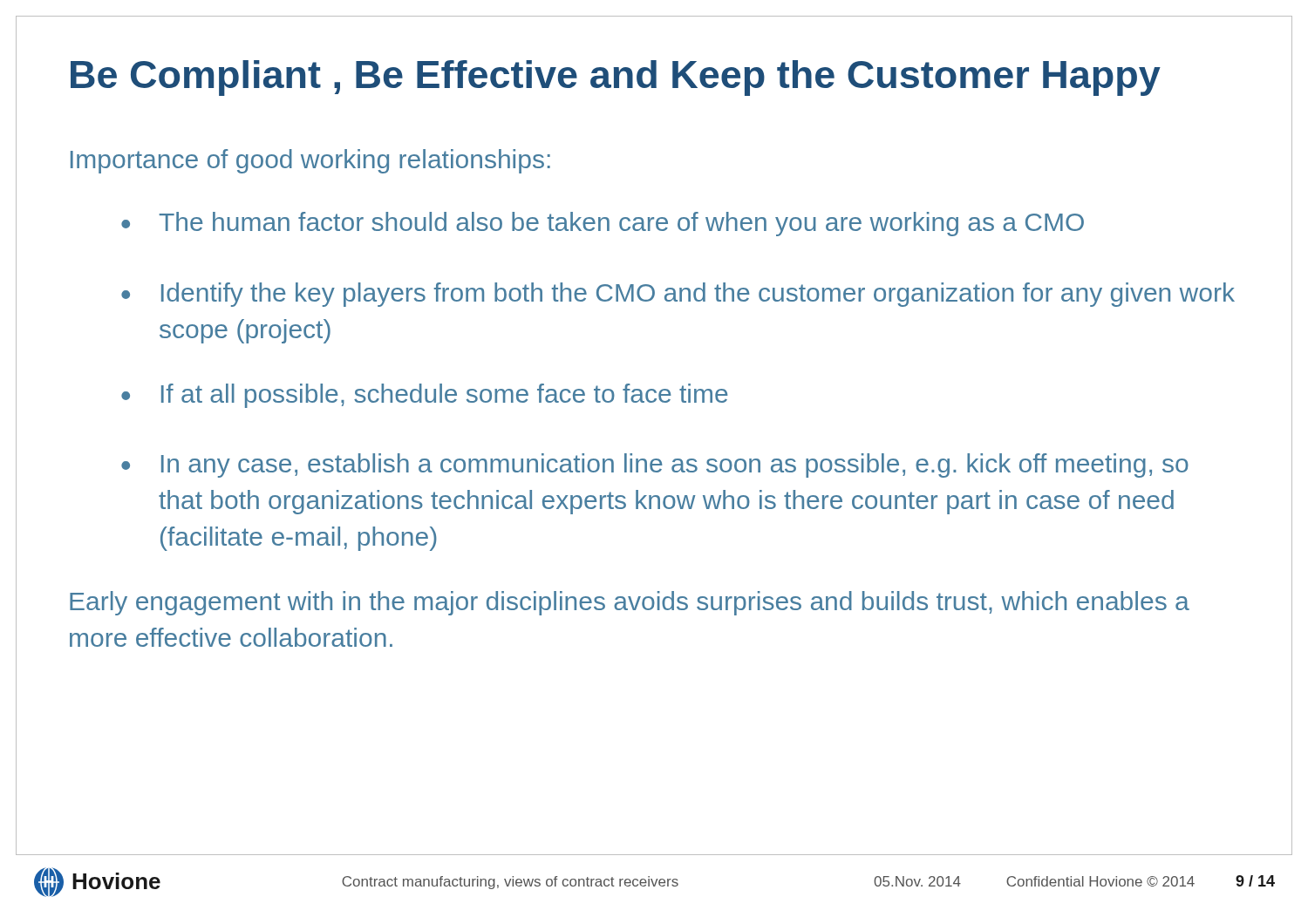Find the passage starting "Early engagement with in"
1308x924 pixels.
[629, 619]
